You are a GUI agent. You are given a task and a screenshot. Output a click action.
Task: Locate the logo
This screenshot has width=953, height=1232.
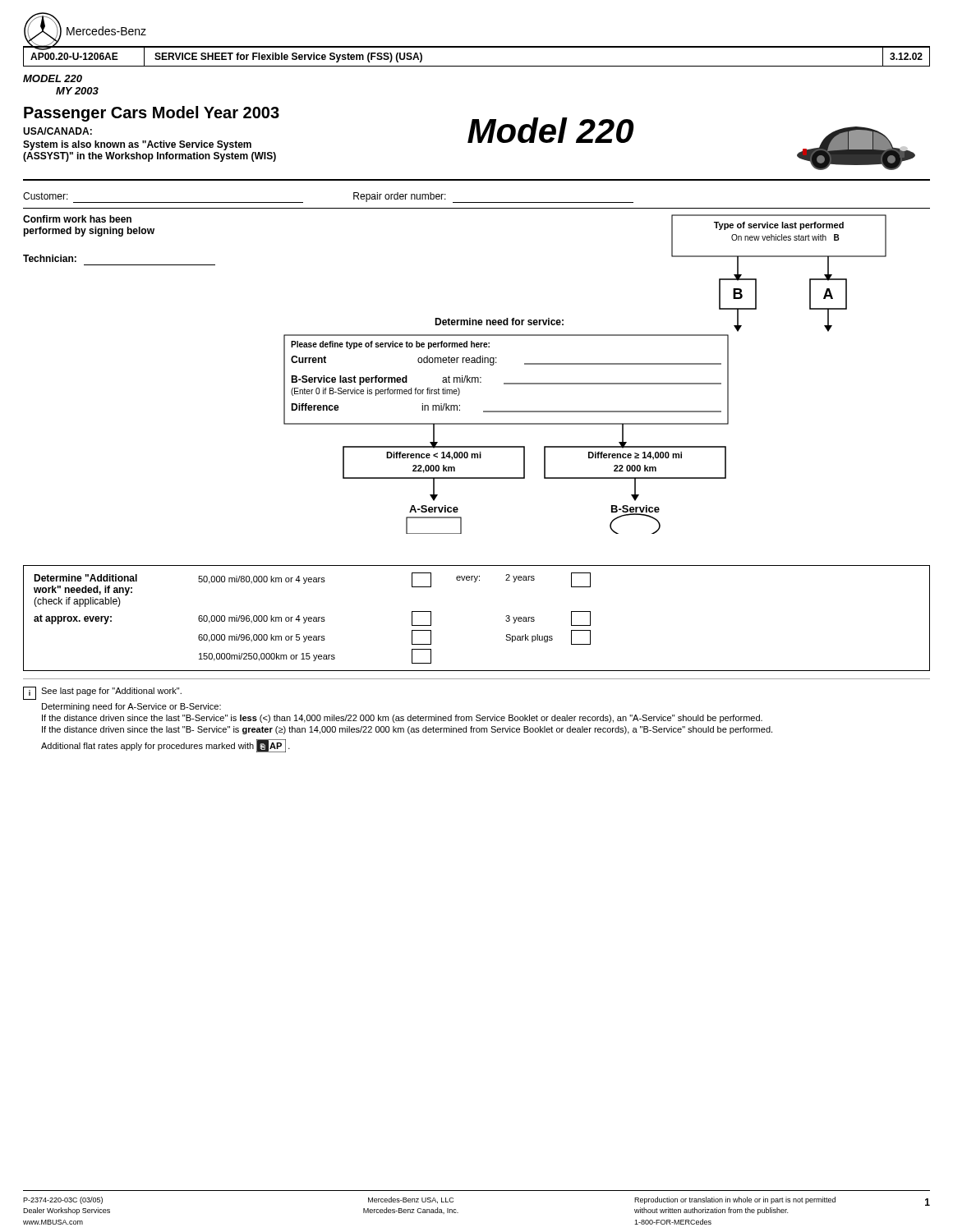pos(85,31)
